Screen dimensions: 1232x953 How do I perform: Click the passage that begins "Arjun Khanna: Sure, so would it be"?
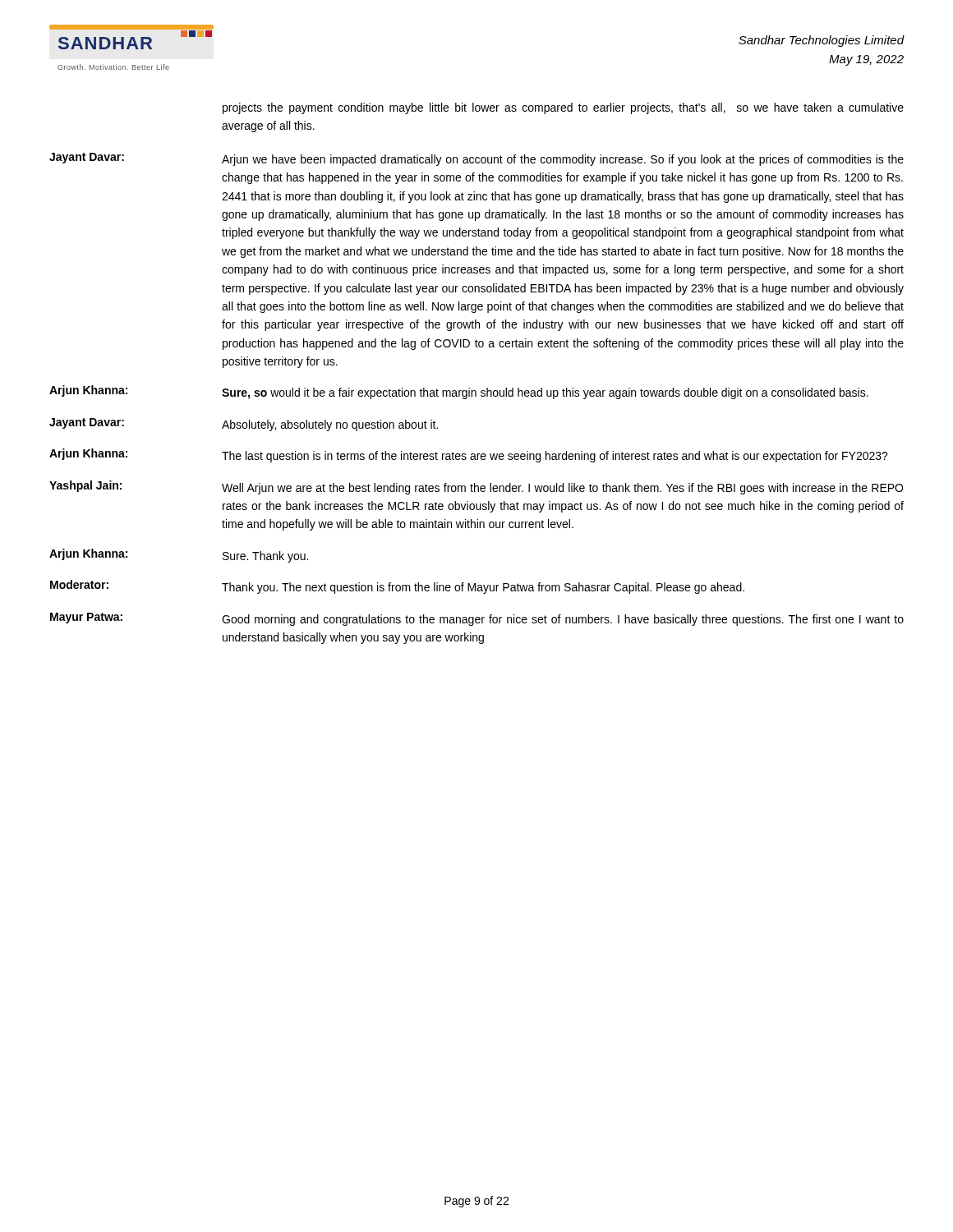tap(476, 393)
